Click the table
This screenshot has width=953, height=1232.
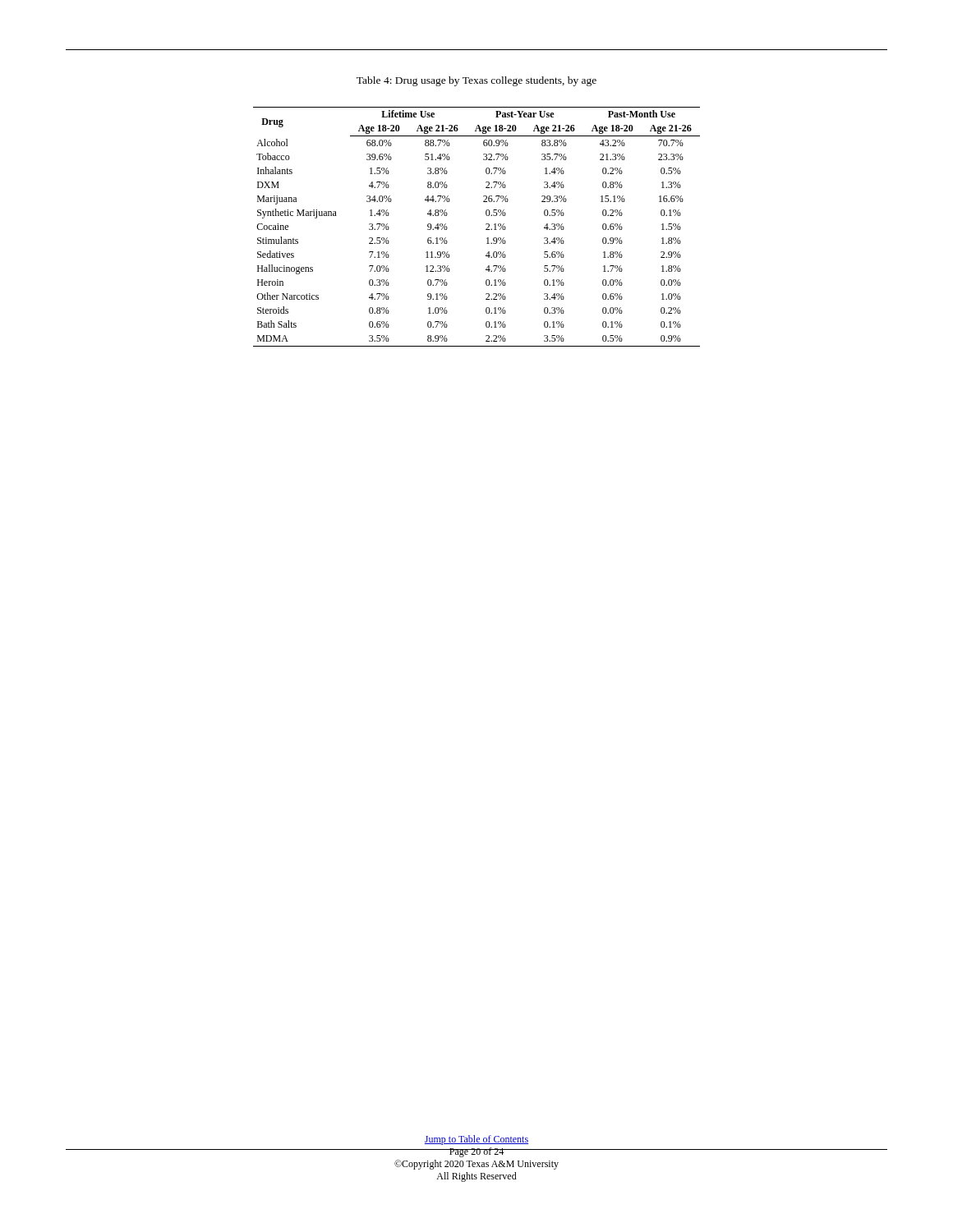[476, 227]
